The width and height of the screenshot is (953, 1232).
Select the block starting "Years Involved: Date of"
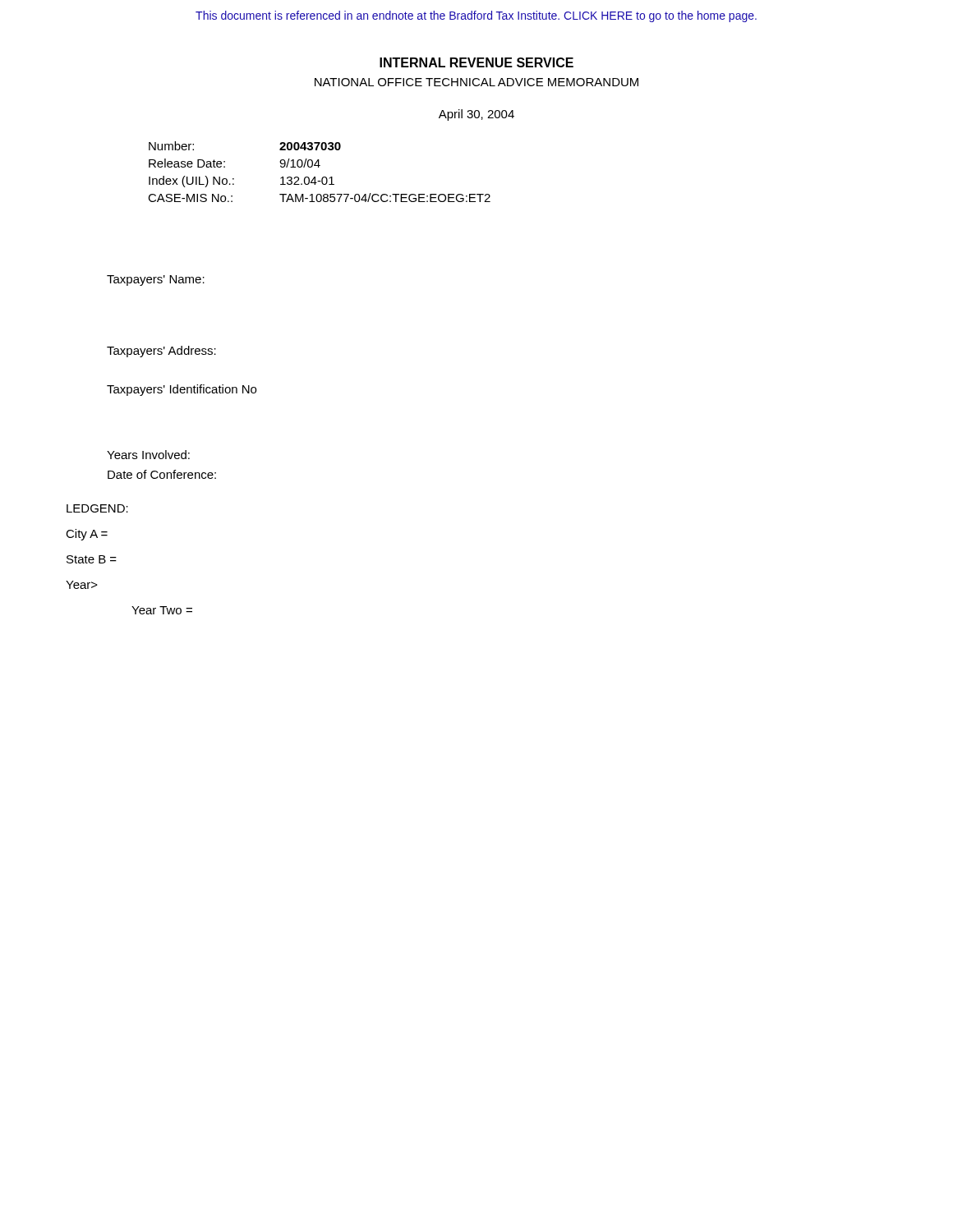pyautogui.click(x=162, y=464)
